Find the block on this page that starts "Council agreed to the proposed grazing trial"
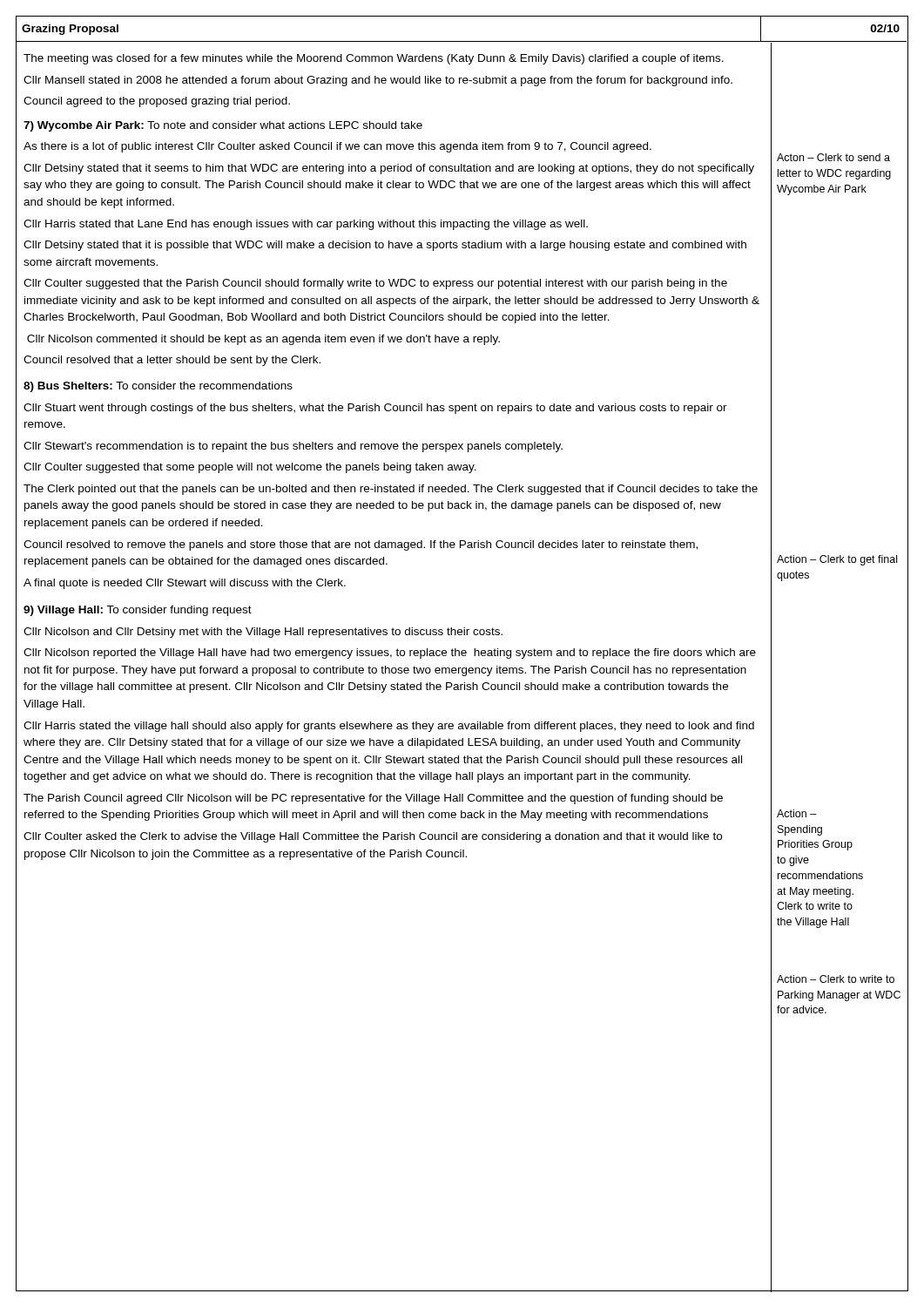This screenshot has width=924, height=1307. pos(157,101)
